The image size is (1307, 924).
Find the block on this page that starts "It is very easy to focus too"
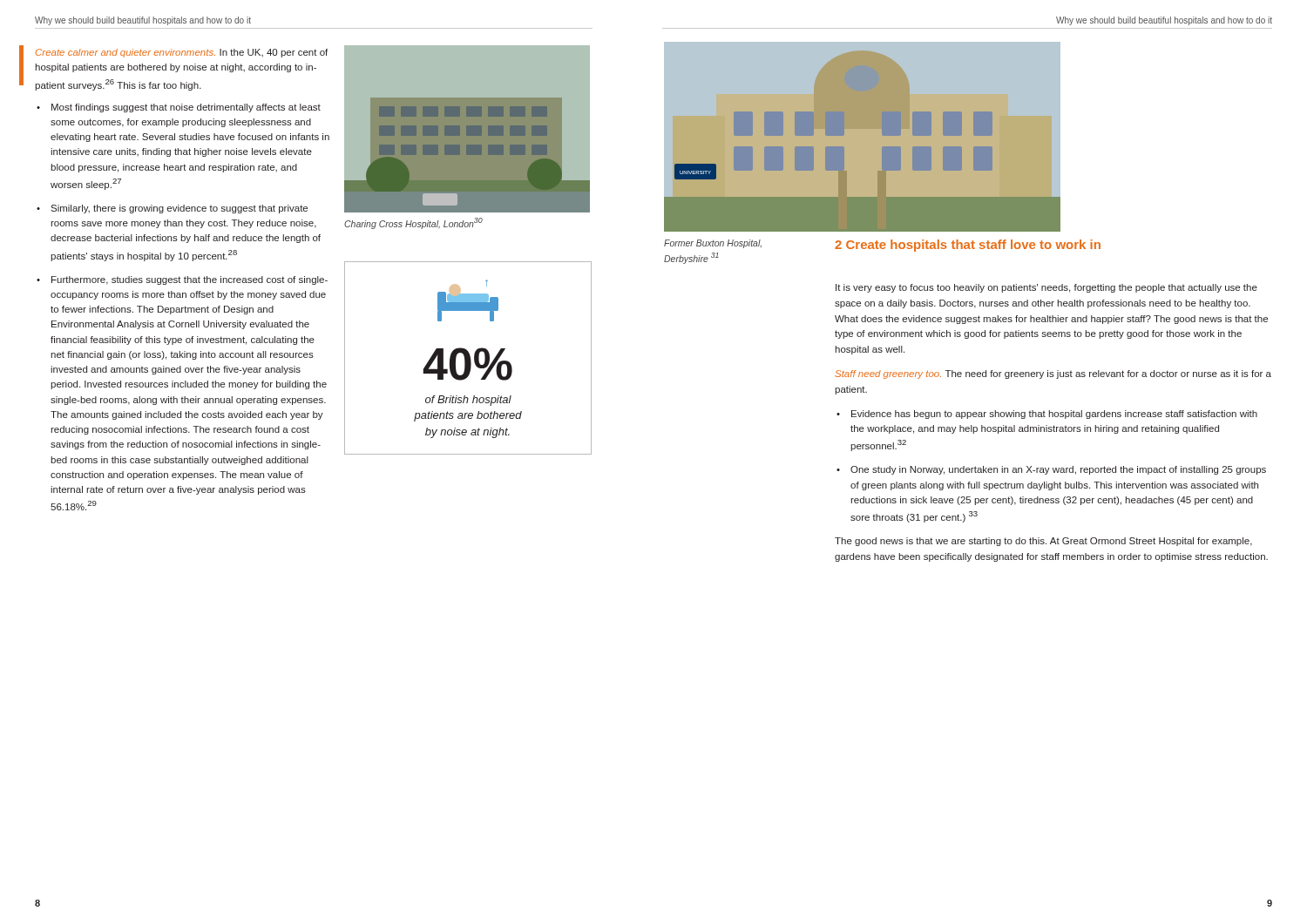click(x=1052, y=318)
